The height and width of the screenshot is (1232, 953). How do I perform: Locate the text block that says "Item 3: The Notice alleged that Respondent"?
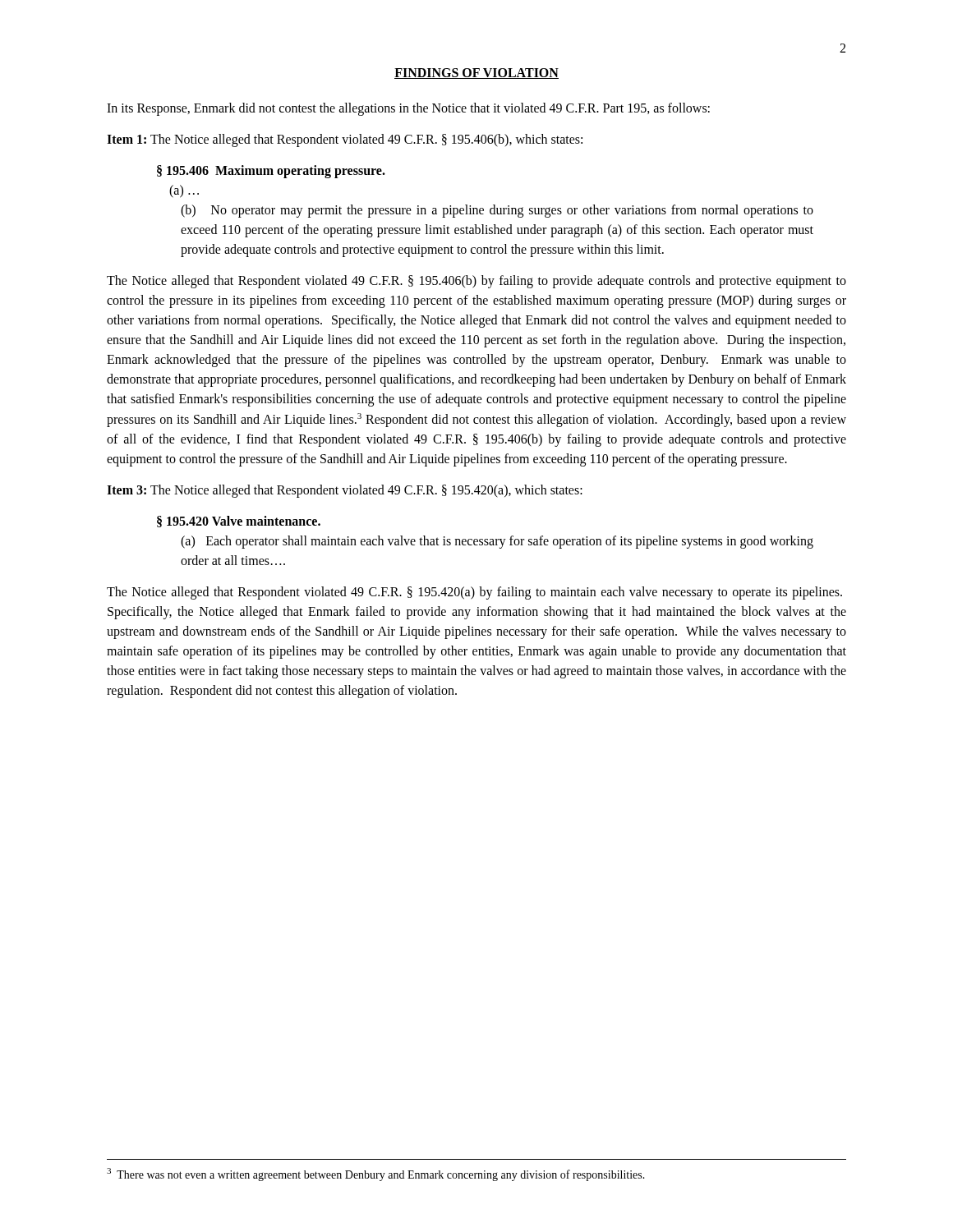[x=345, y=490]
